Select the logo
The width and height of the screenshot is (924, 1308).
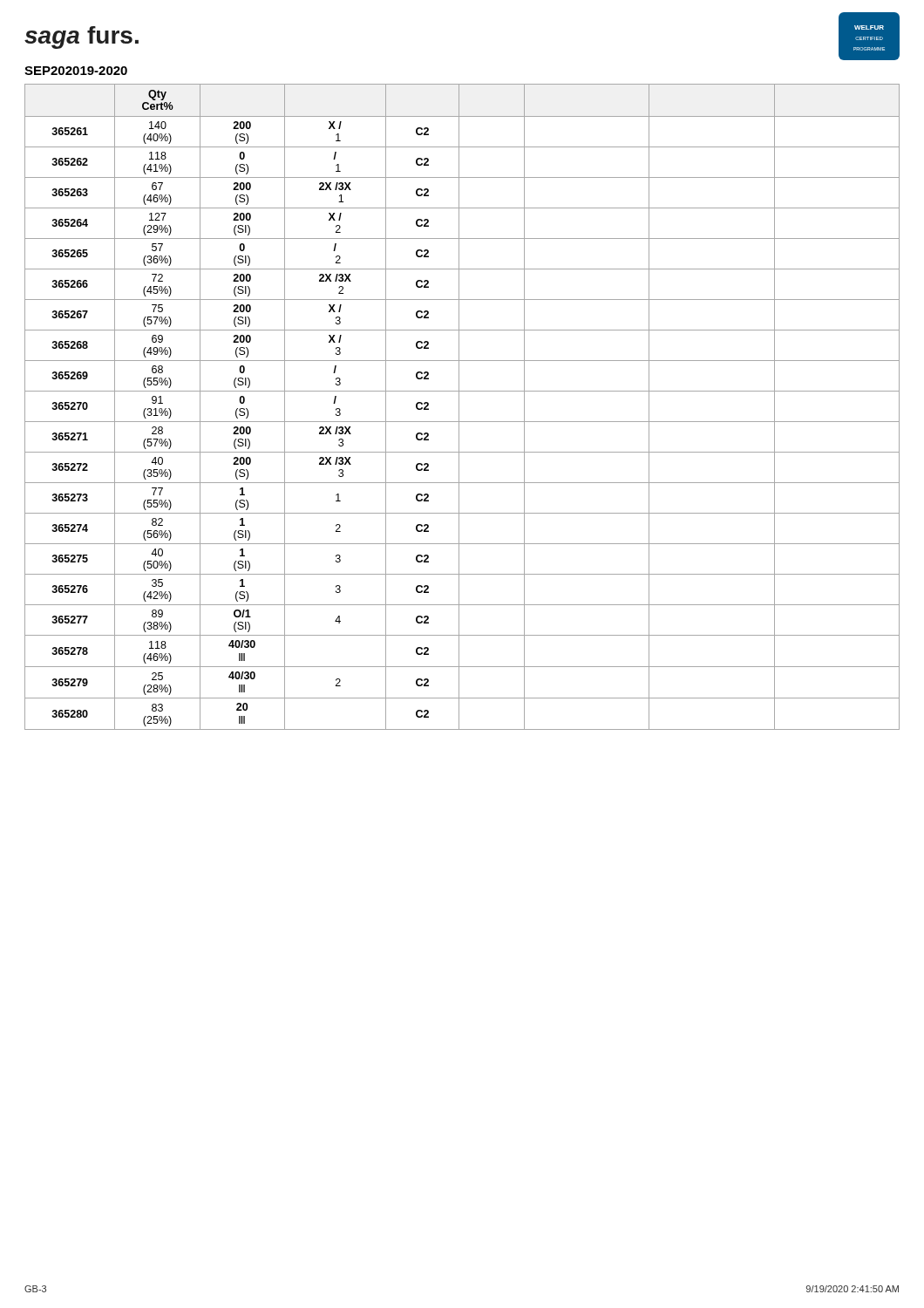coord(869,36)
